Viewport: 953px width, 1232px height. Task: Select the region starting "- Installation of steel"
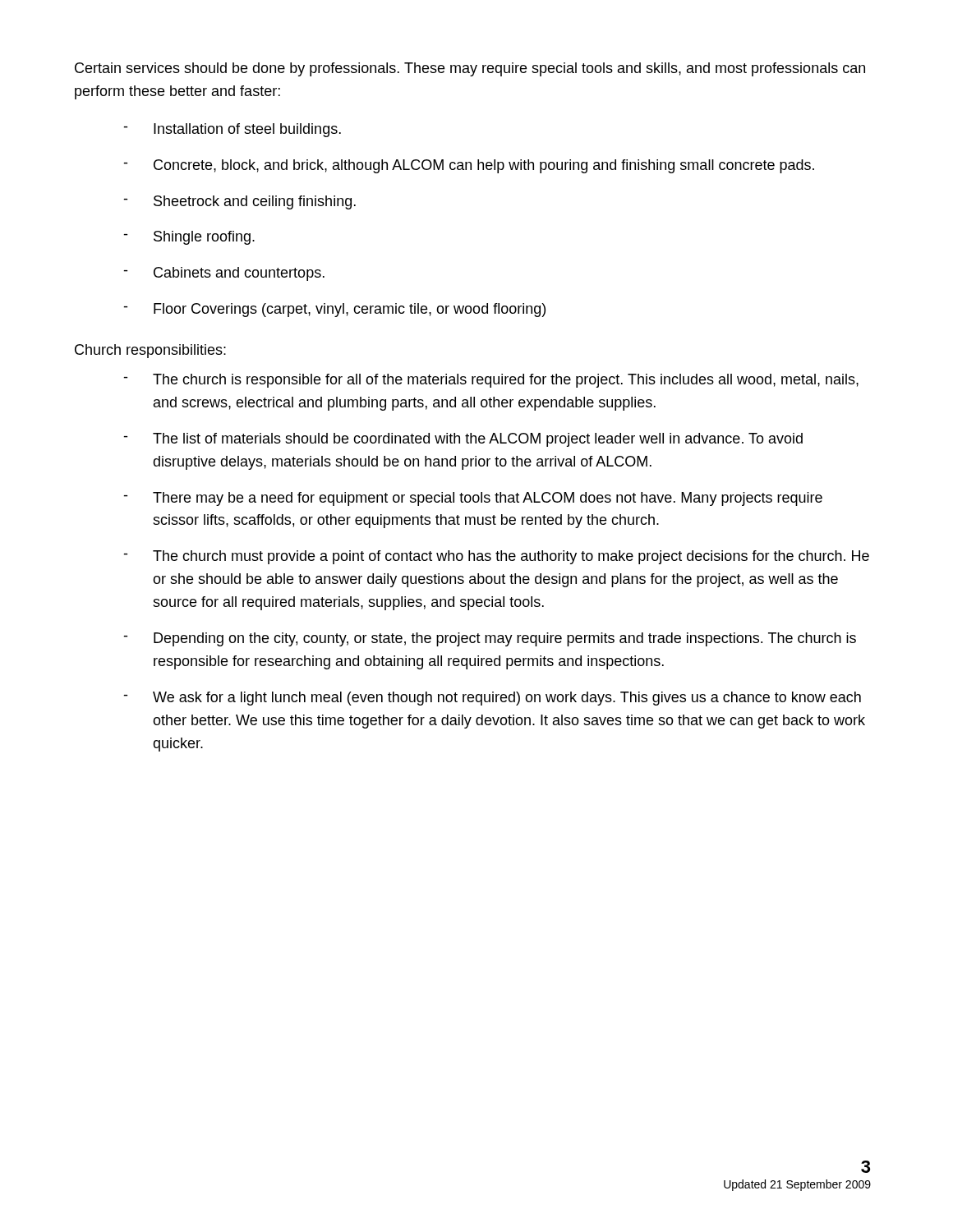pyautogui.click(x=232, y=130)
